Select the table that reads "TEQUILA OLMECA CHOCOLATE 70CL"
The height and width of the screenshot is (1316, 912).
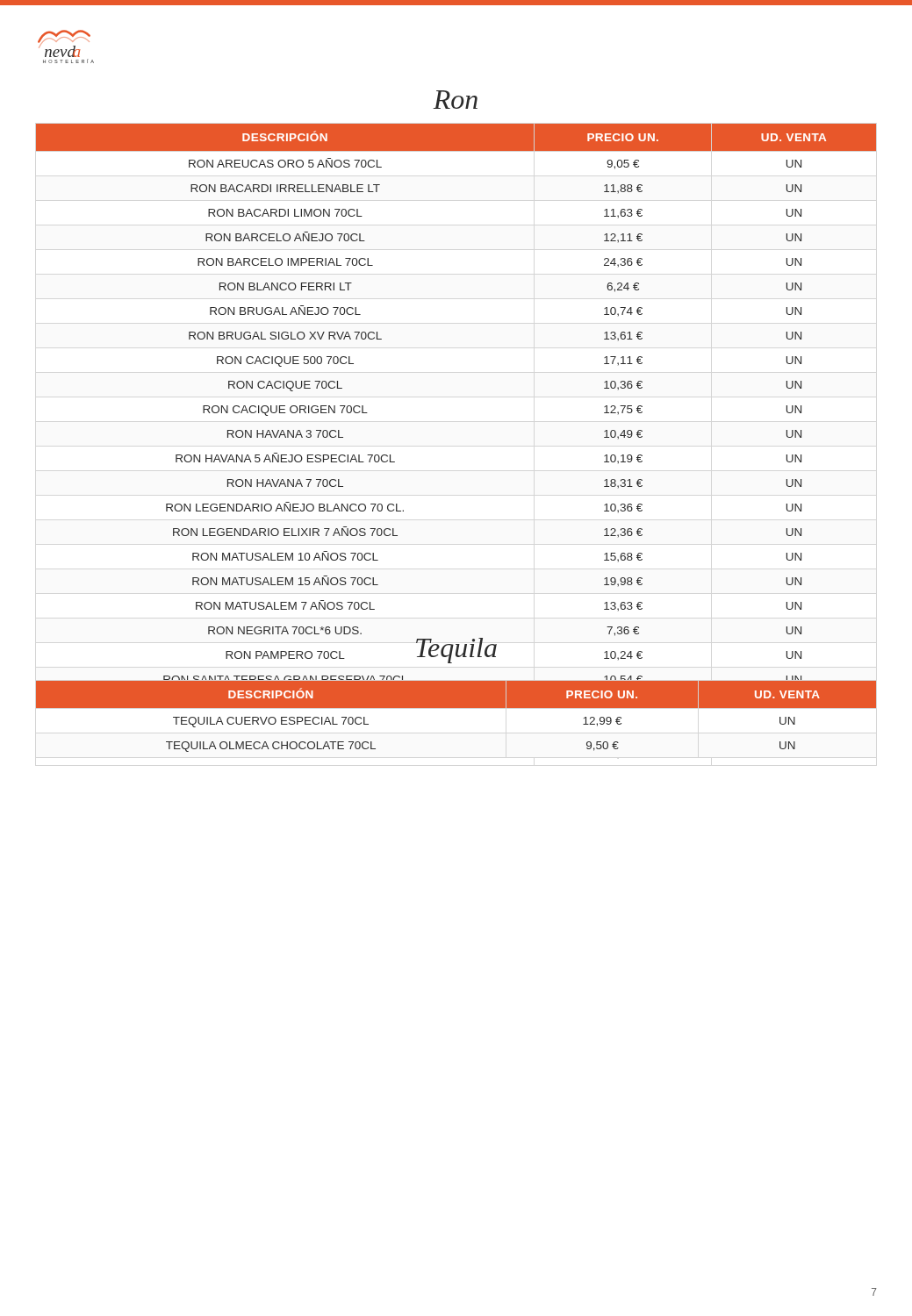pos(456,719)
